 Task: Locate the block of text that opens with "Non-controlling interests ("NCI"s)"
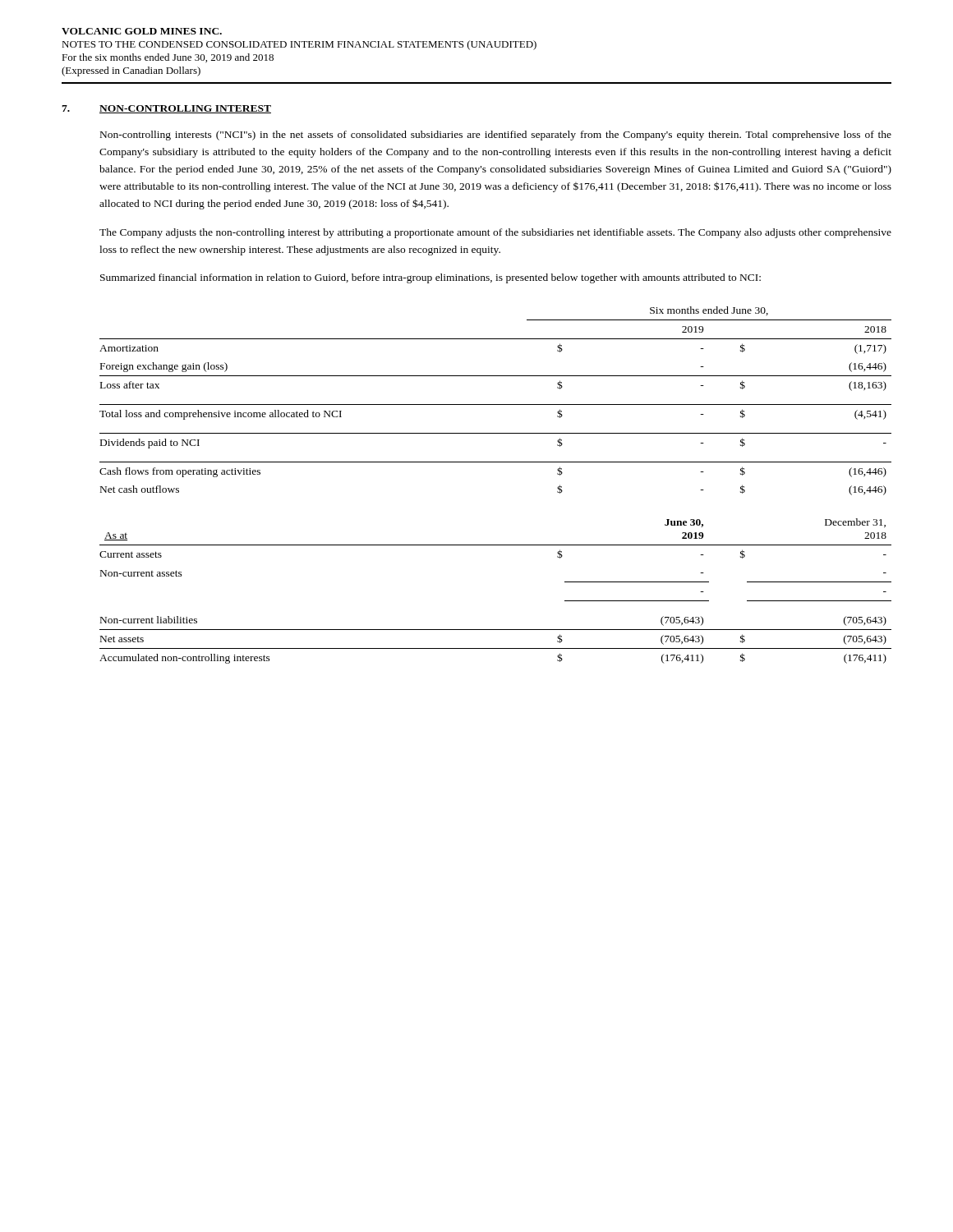495,169
